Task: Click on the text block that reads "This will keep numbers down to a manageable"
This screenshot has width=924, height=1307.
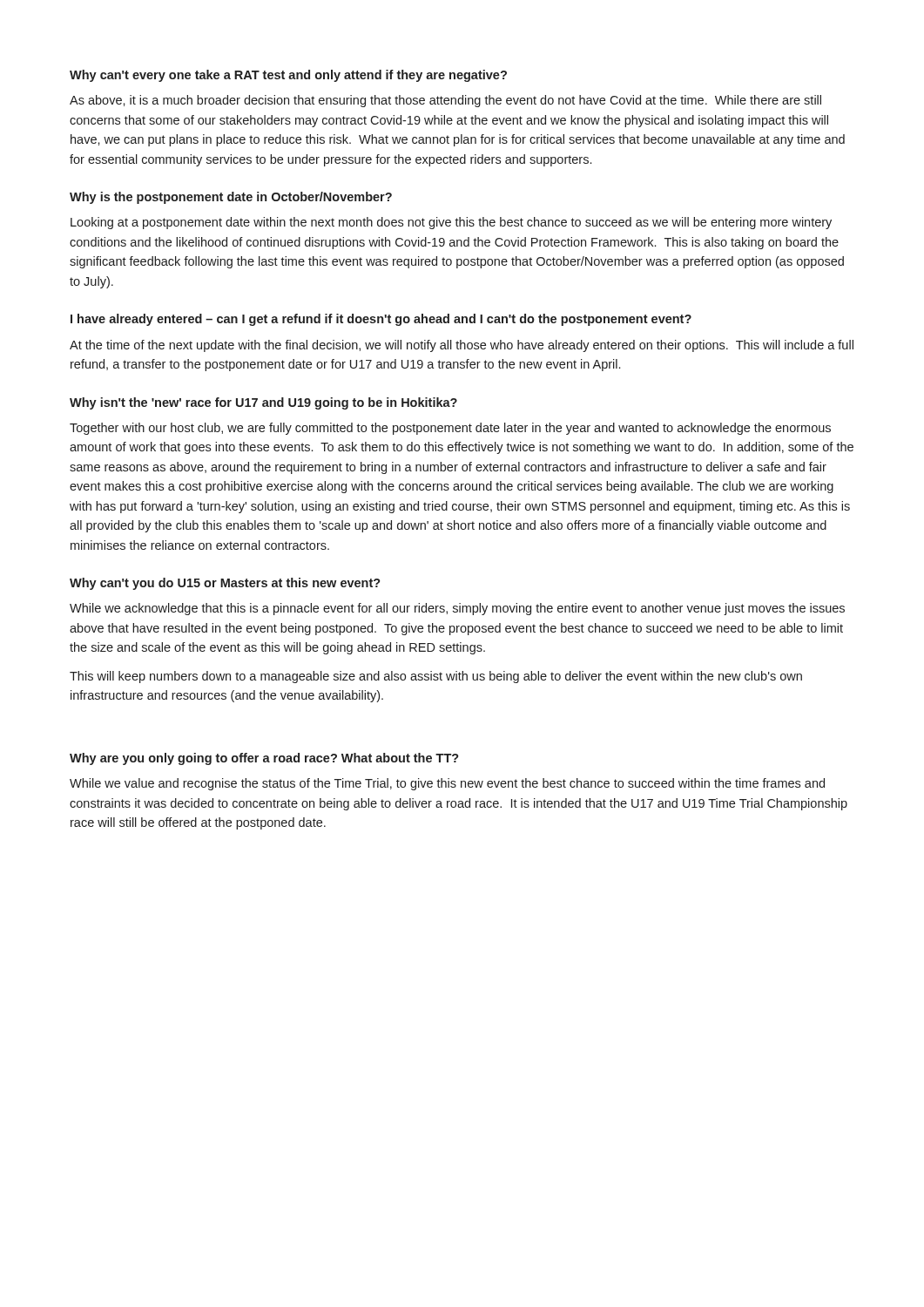Action: pos(436,686)
